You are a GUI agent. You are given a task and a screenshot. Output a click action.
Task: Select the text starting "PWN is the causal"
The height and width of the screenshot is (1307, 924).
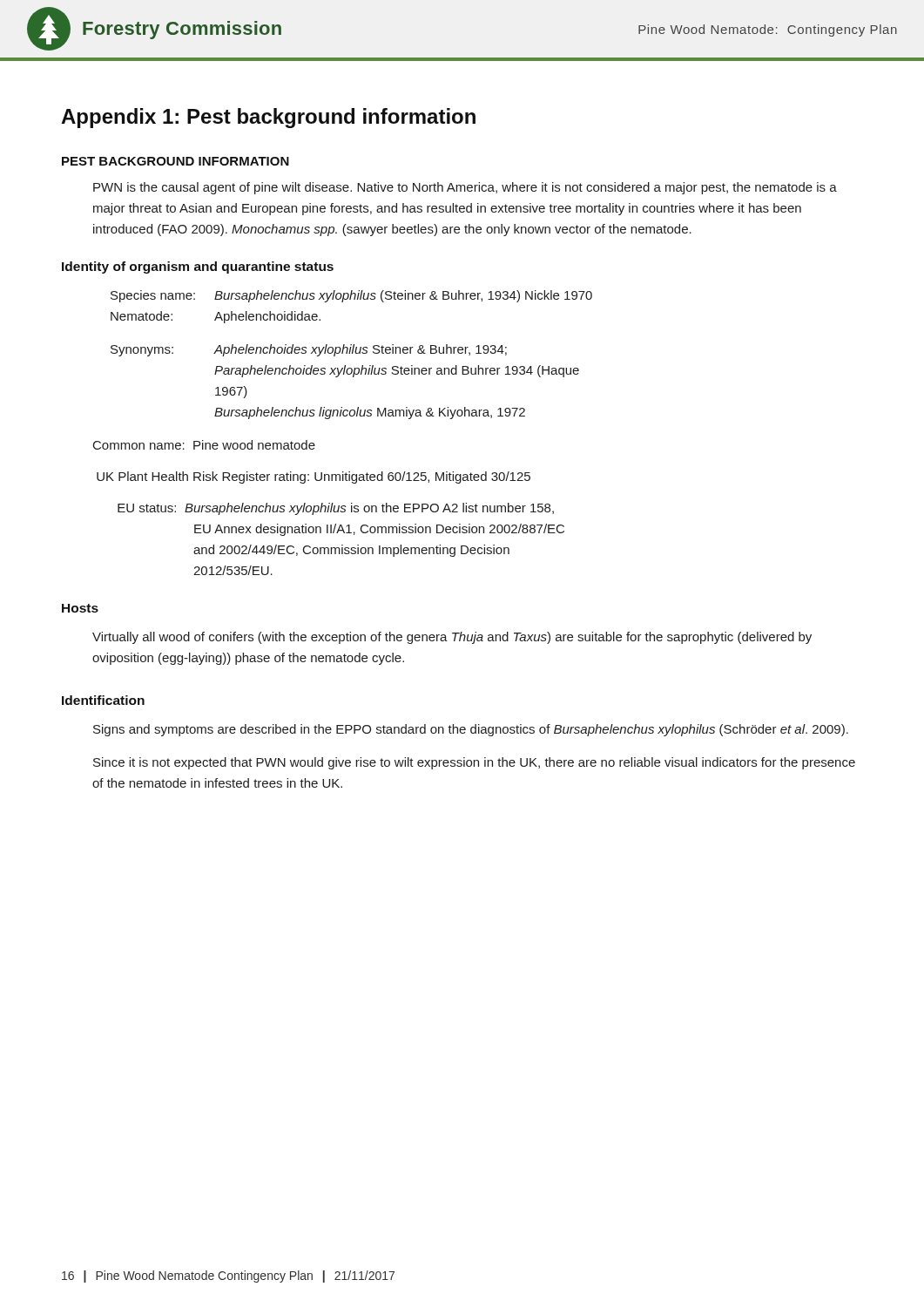tap(464, 208)
